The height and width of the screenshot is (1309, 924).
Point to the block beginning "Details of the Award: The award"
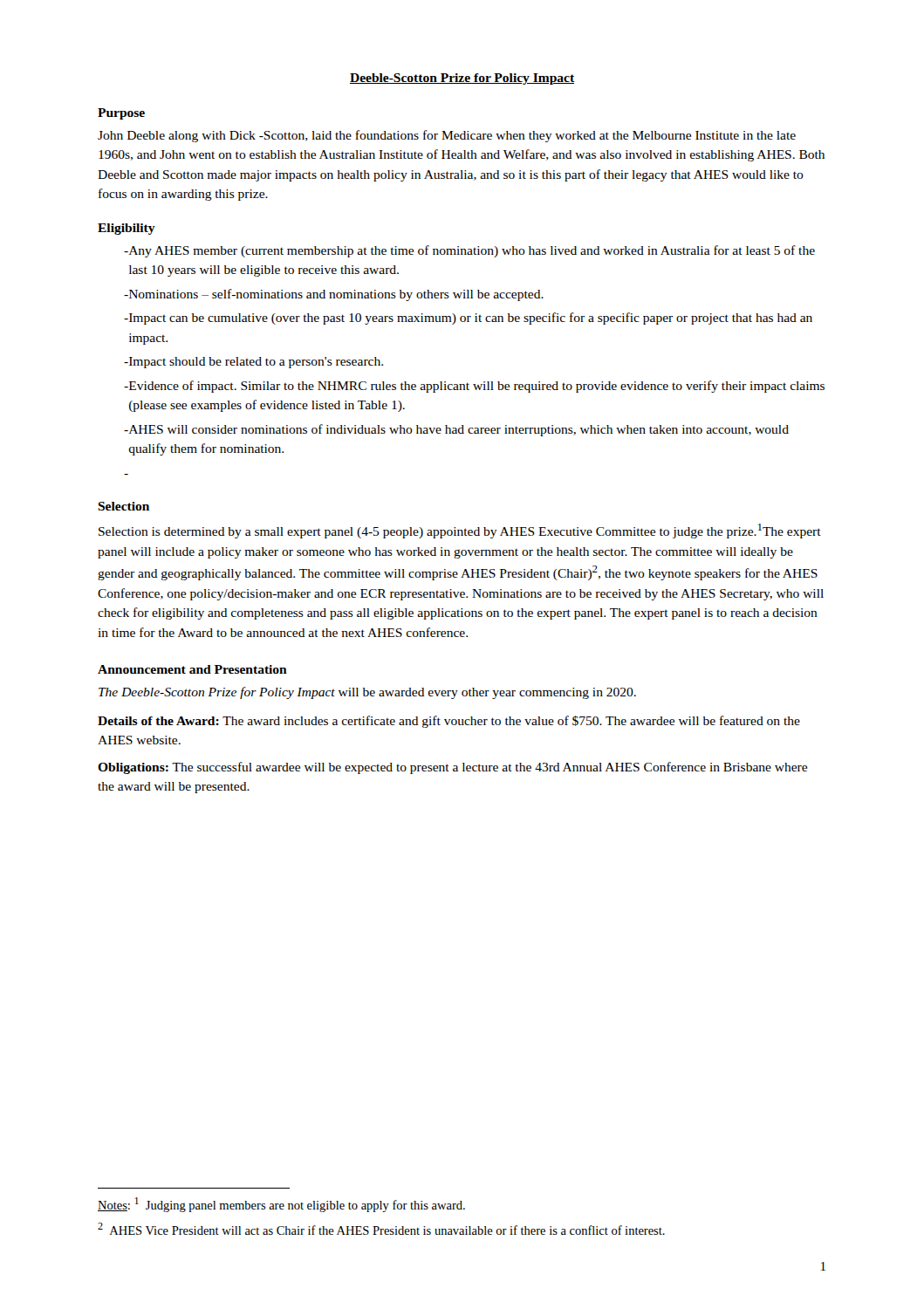(x=449, y=730)
